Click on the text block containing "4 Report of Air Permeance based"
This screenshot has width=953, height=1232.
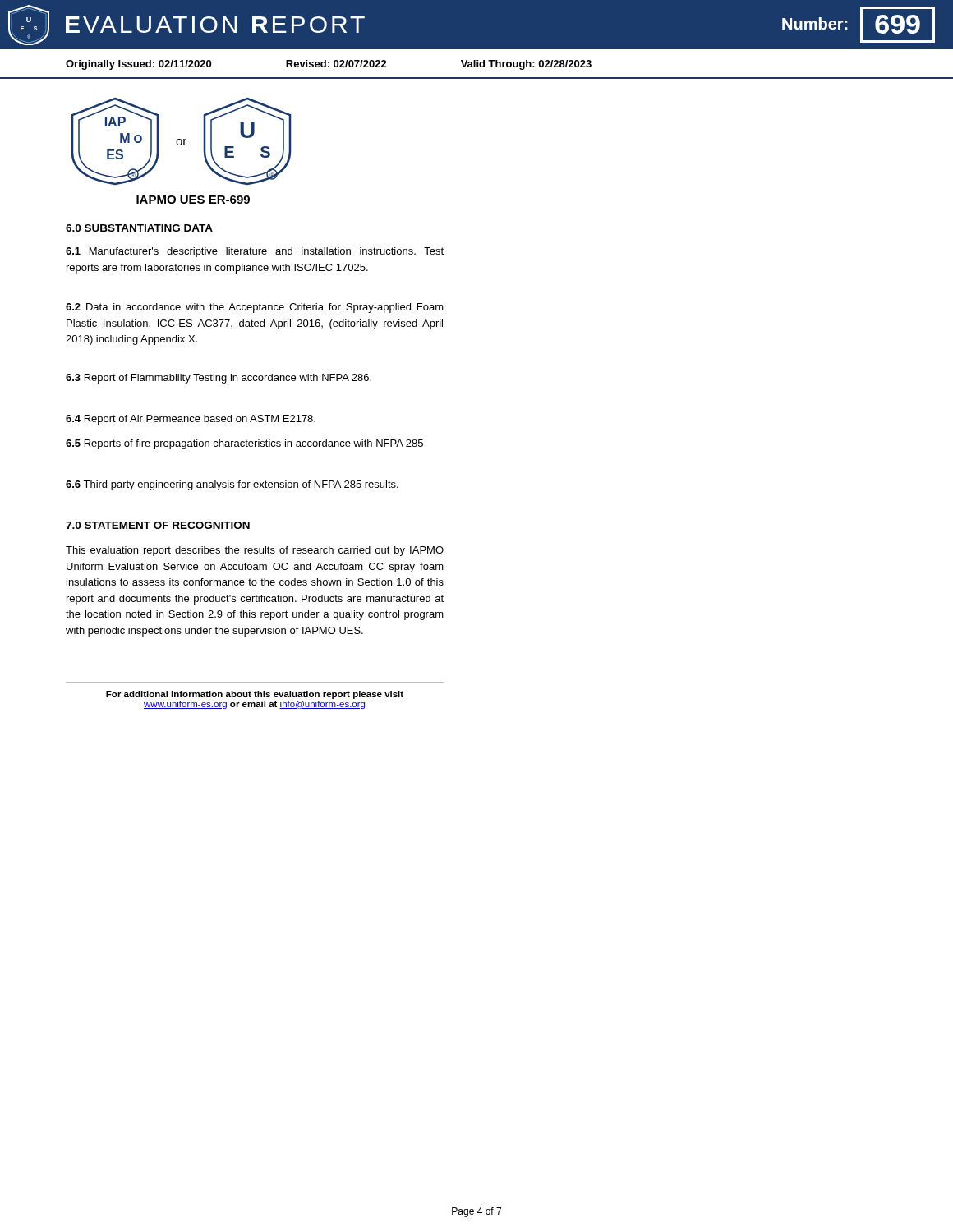(191, 419)
